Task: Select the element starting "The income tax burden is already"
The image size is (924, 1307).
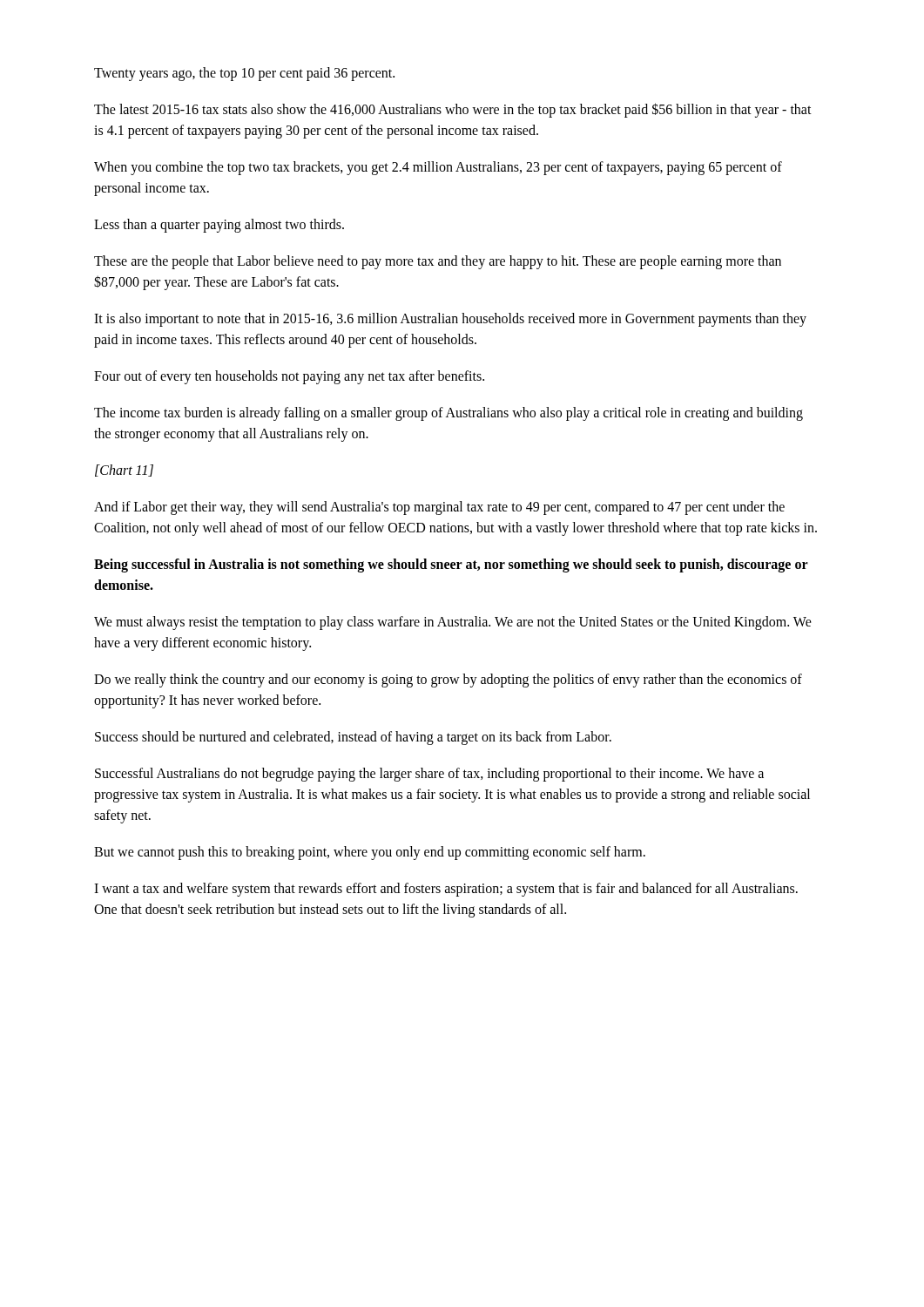Action: point(449,423)
